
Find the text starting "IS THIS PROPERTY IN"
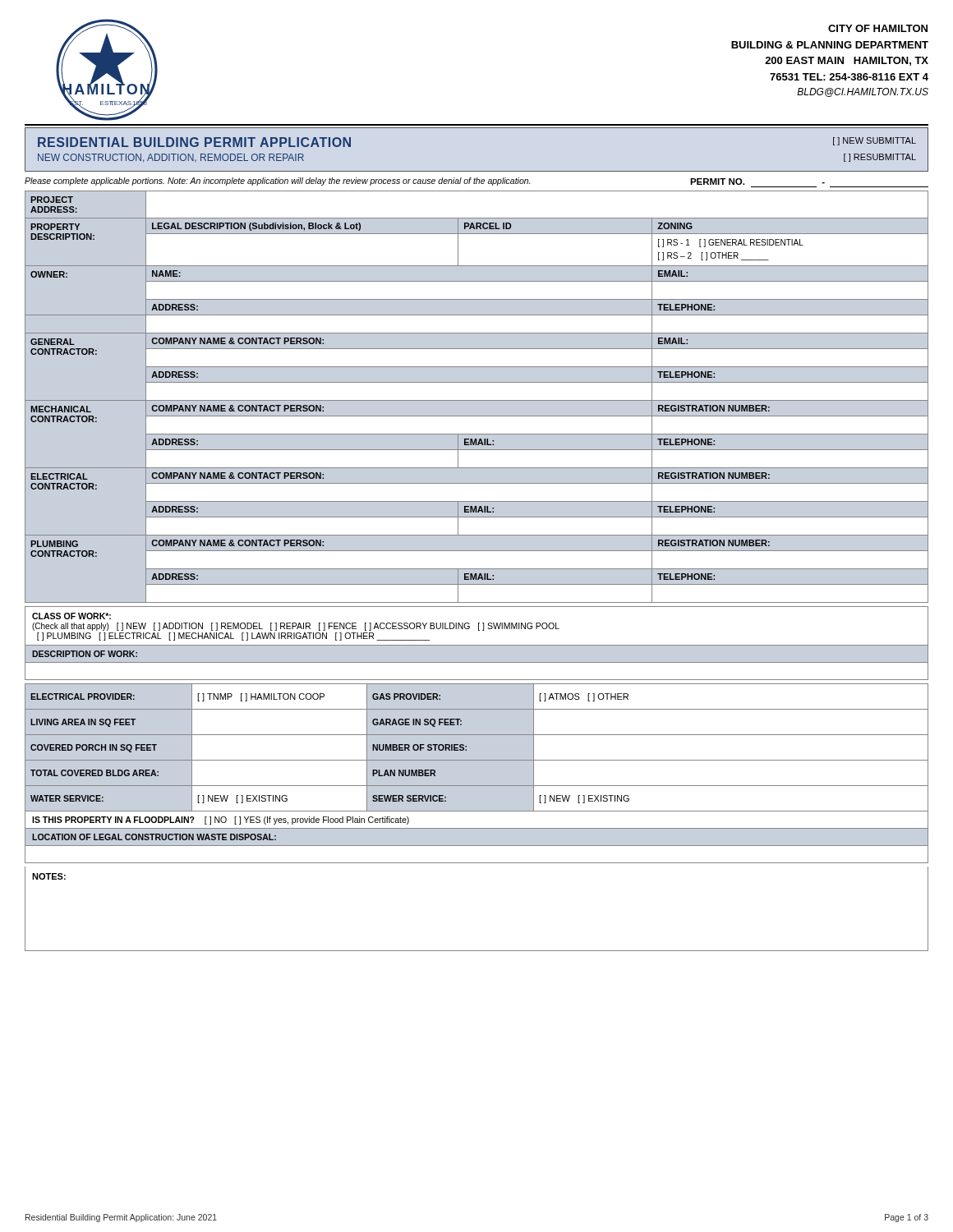221,819
